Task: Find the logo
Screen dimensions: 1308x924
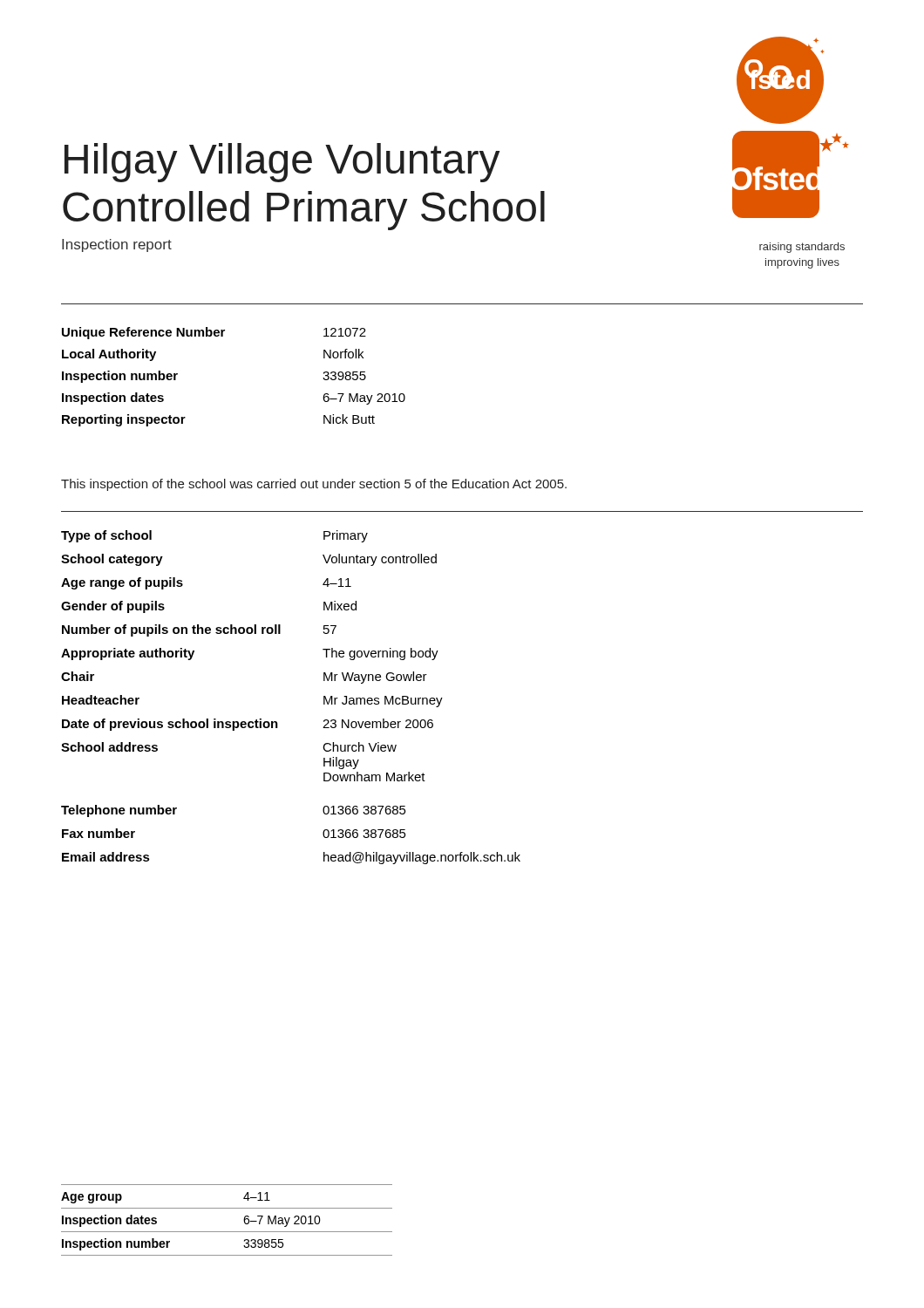Action: point(802,153)
